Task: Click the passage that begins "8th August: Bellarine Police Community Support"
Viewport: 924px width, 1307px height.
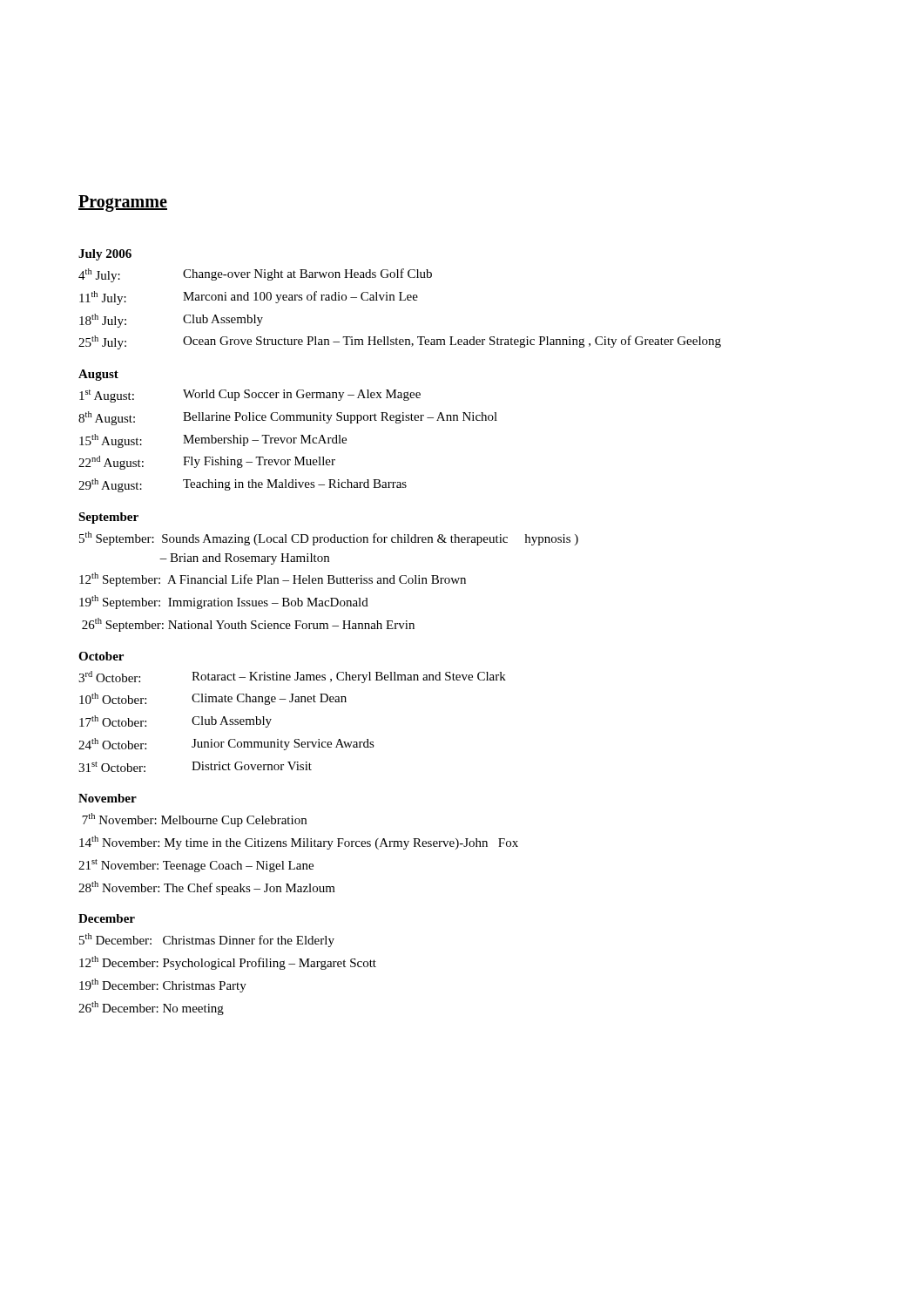Action: 466,418
